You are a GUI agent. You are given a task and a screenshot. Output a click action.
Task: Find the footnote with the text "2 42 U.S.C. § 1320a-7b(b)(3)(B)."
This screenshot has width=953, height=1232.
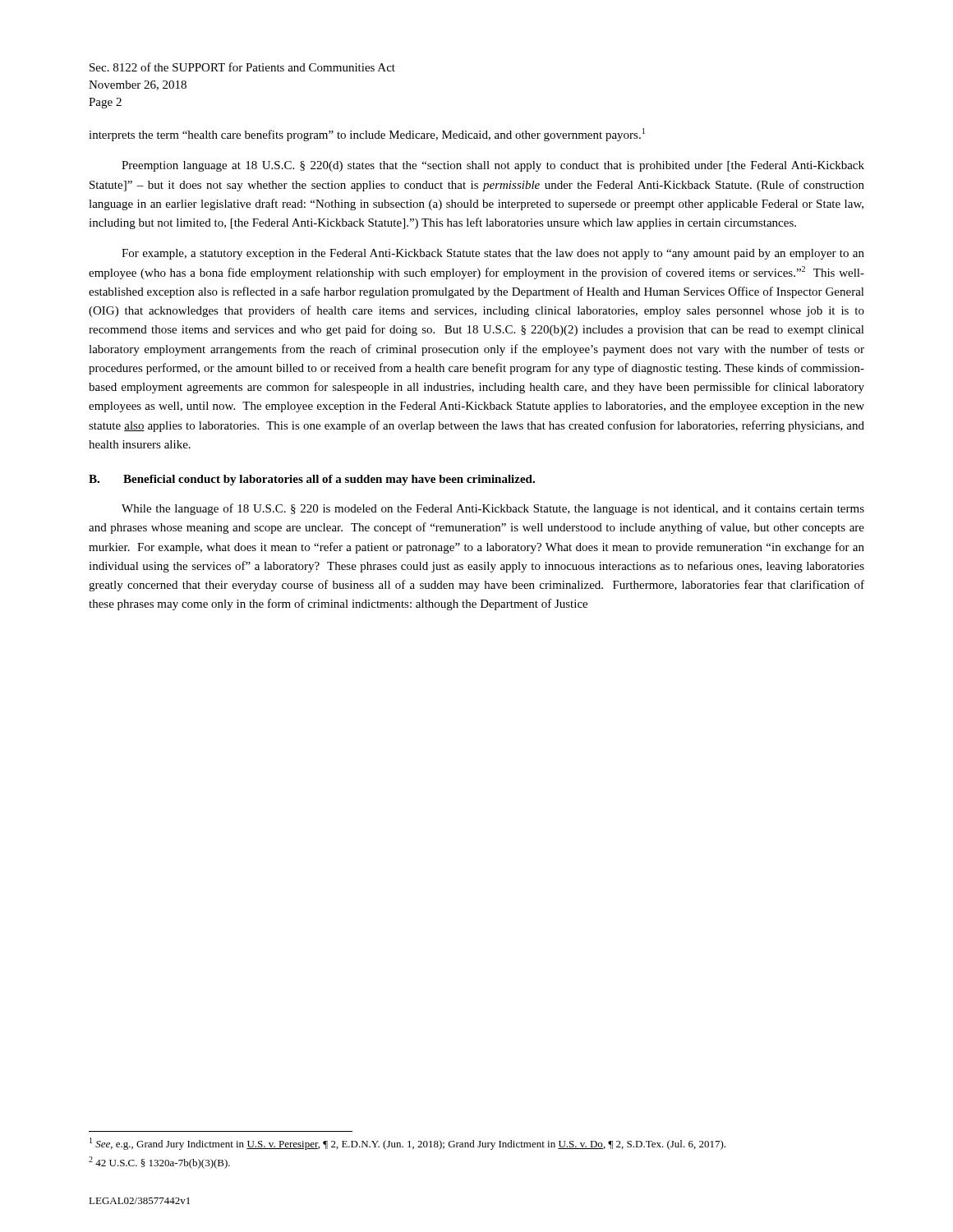pos(160,1162)
